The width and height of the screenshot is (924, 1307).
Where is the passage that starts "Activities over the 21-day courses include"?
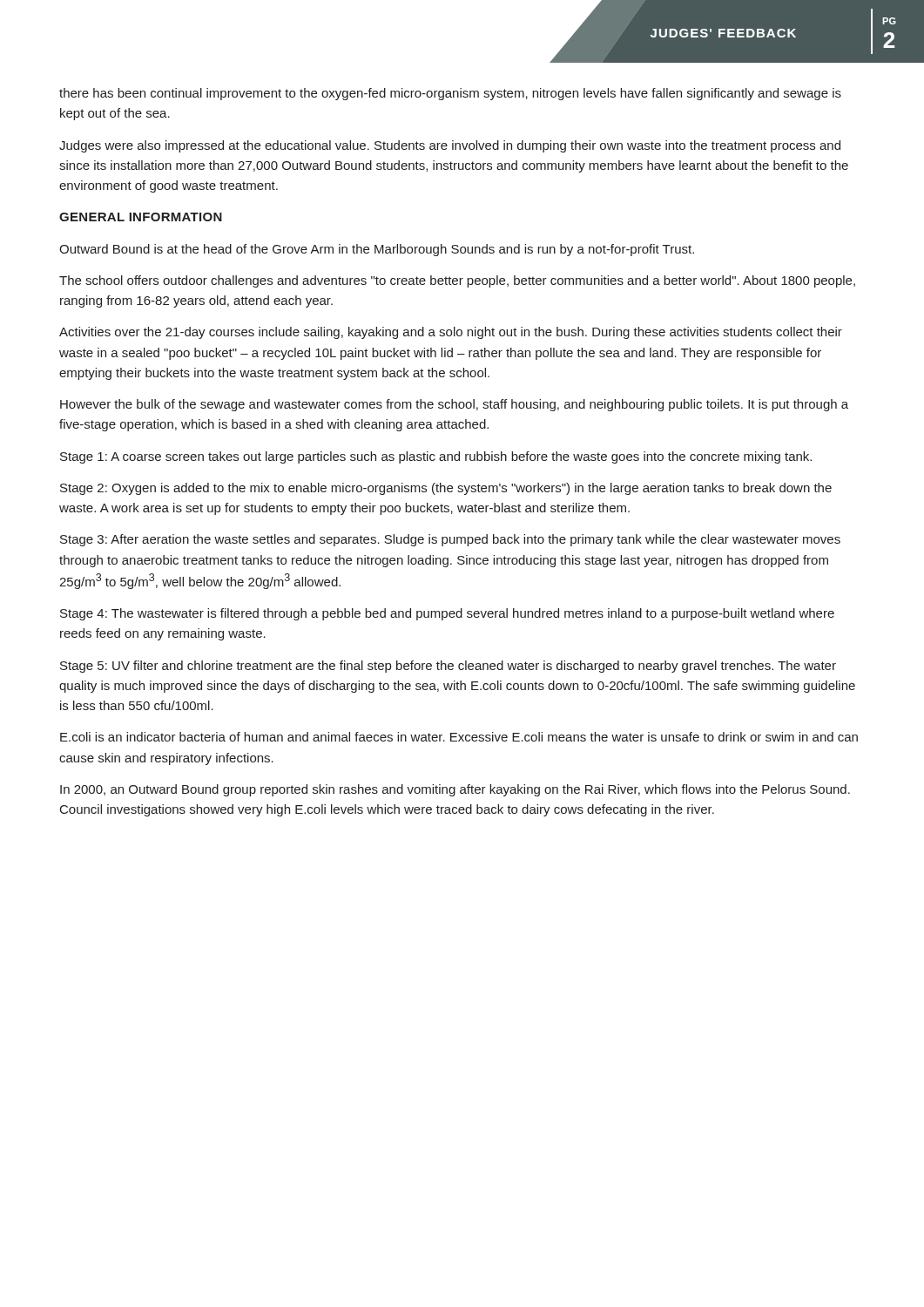[462, 352]
